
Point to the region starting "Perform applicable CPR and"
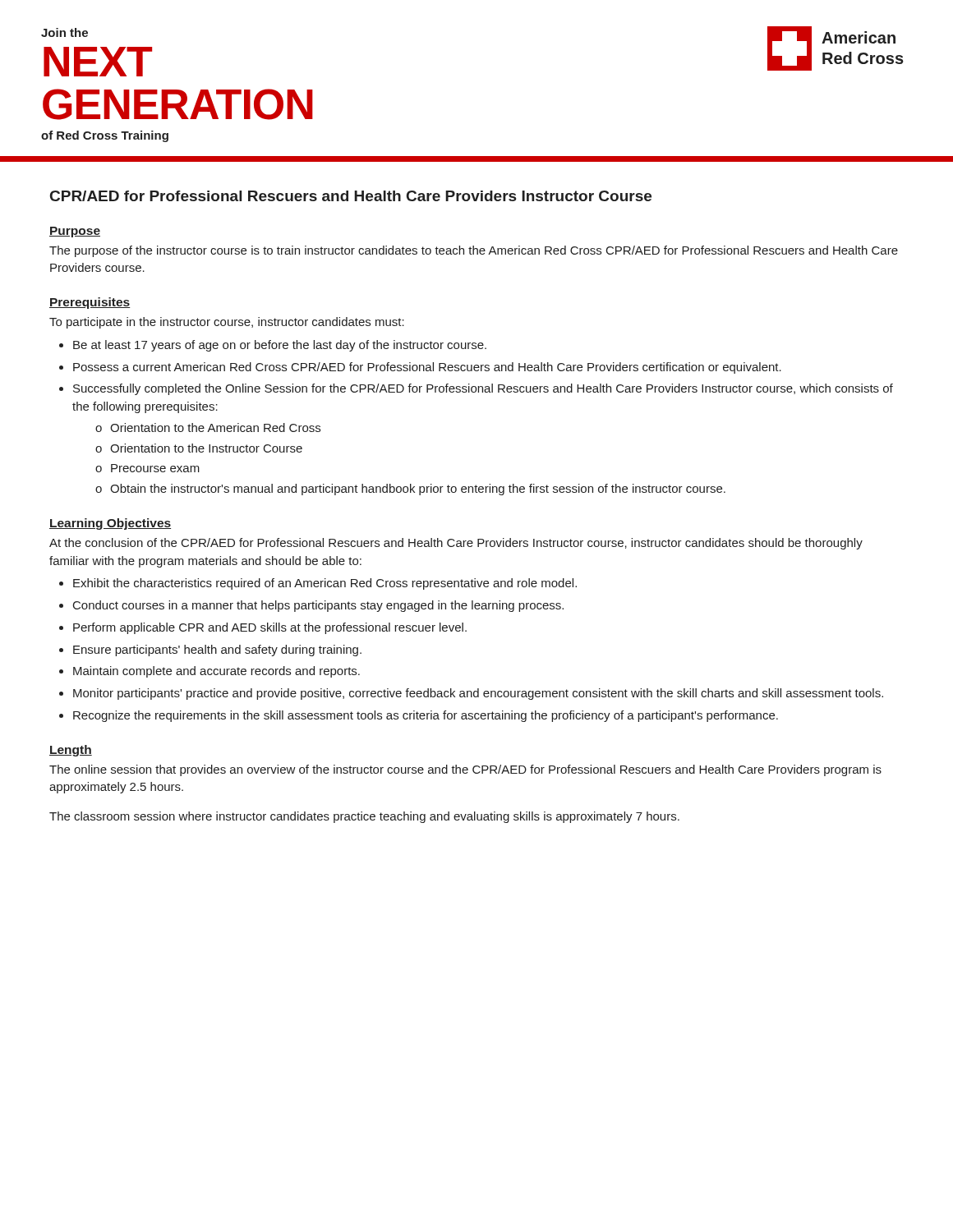tap(270, 627)
